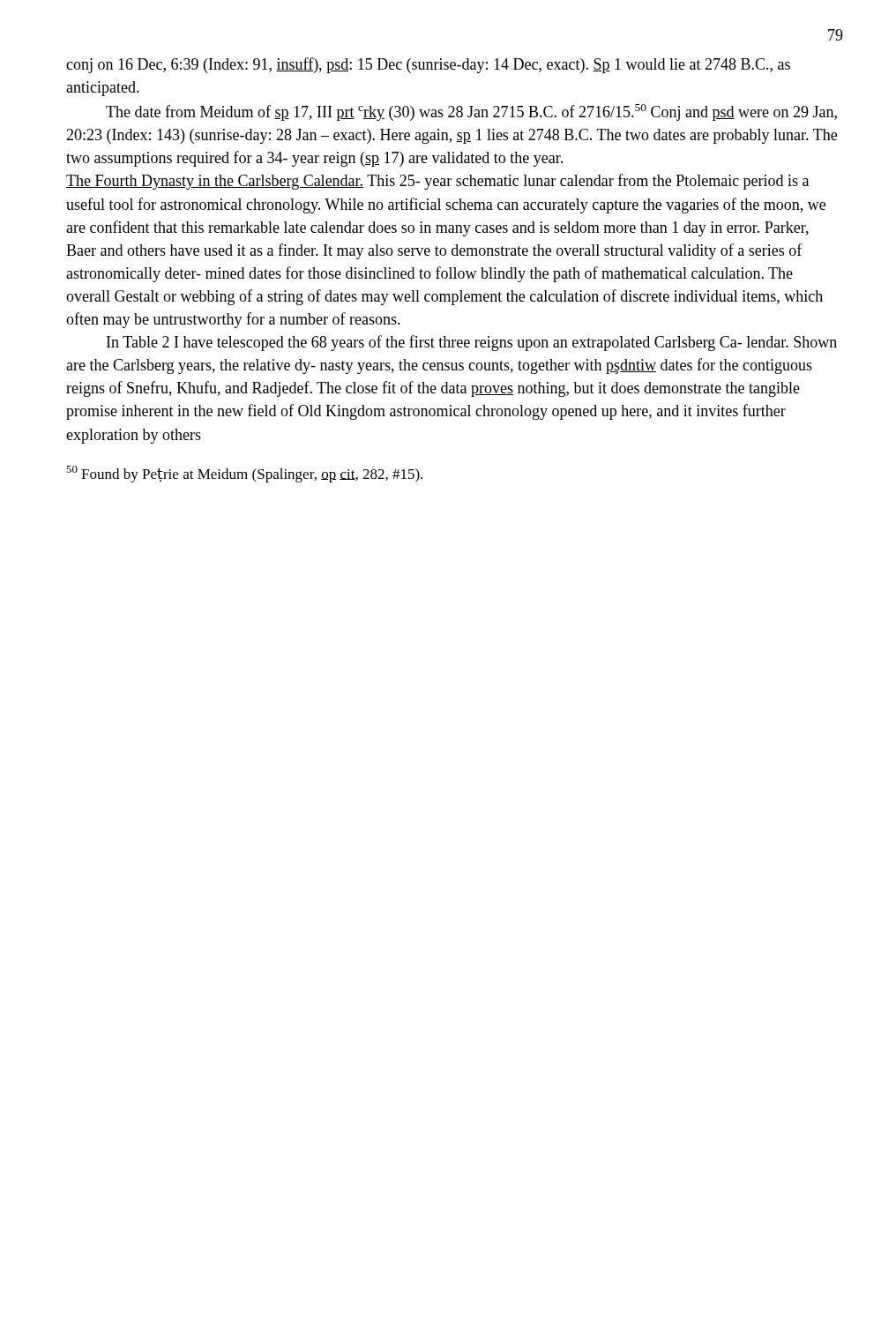Select the region starting "50 Found by Peṭrie at"
896x1323 pixels.
click(x=244, y=474)
